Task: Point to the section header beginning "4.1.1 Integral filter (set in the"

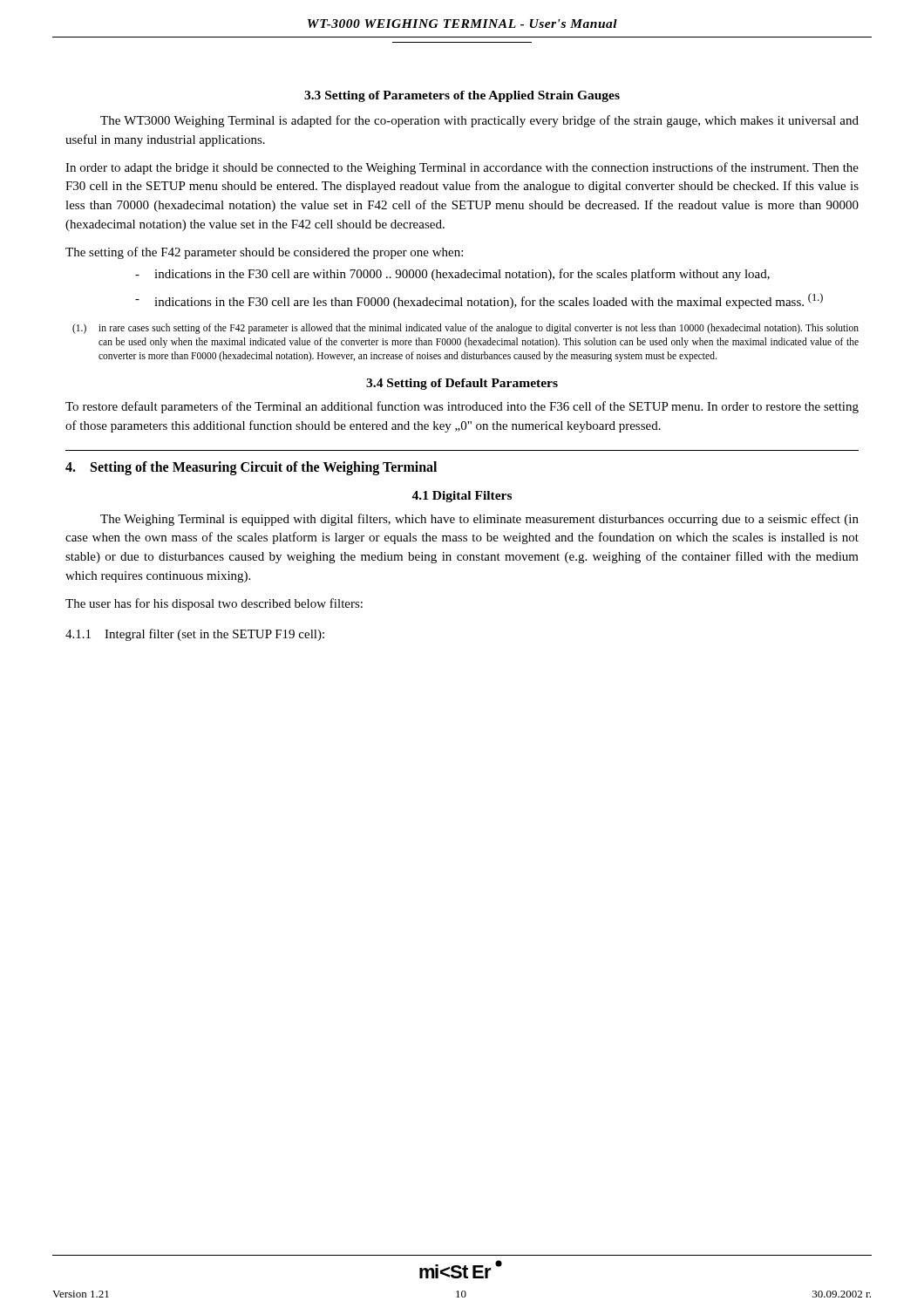Action: coord(195,634)
